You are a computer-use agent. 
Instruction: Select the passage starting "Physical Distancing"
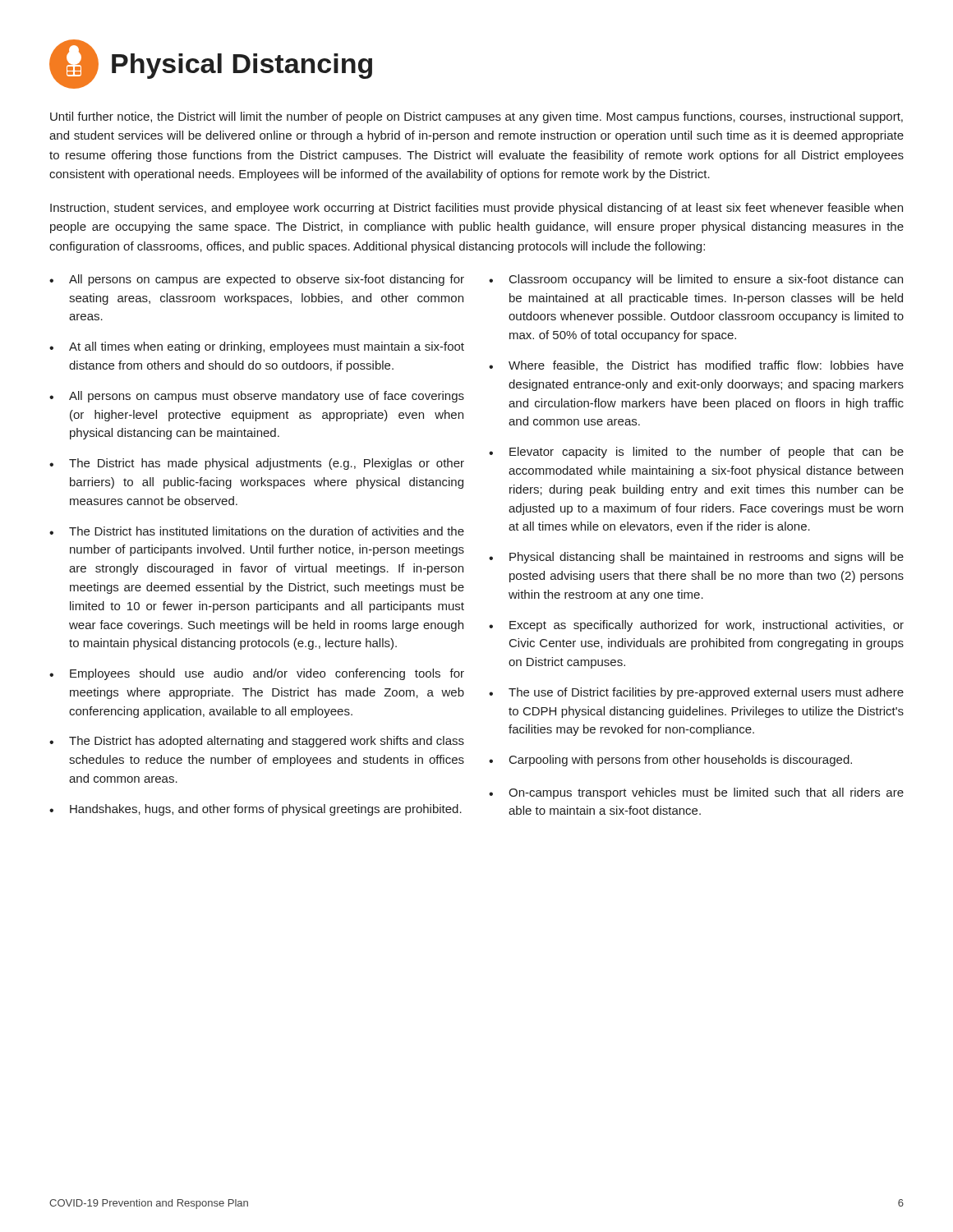point(212,64)
